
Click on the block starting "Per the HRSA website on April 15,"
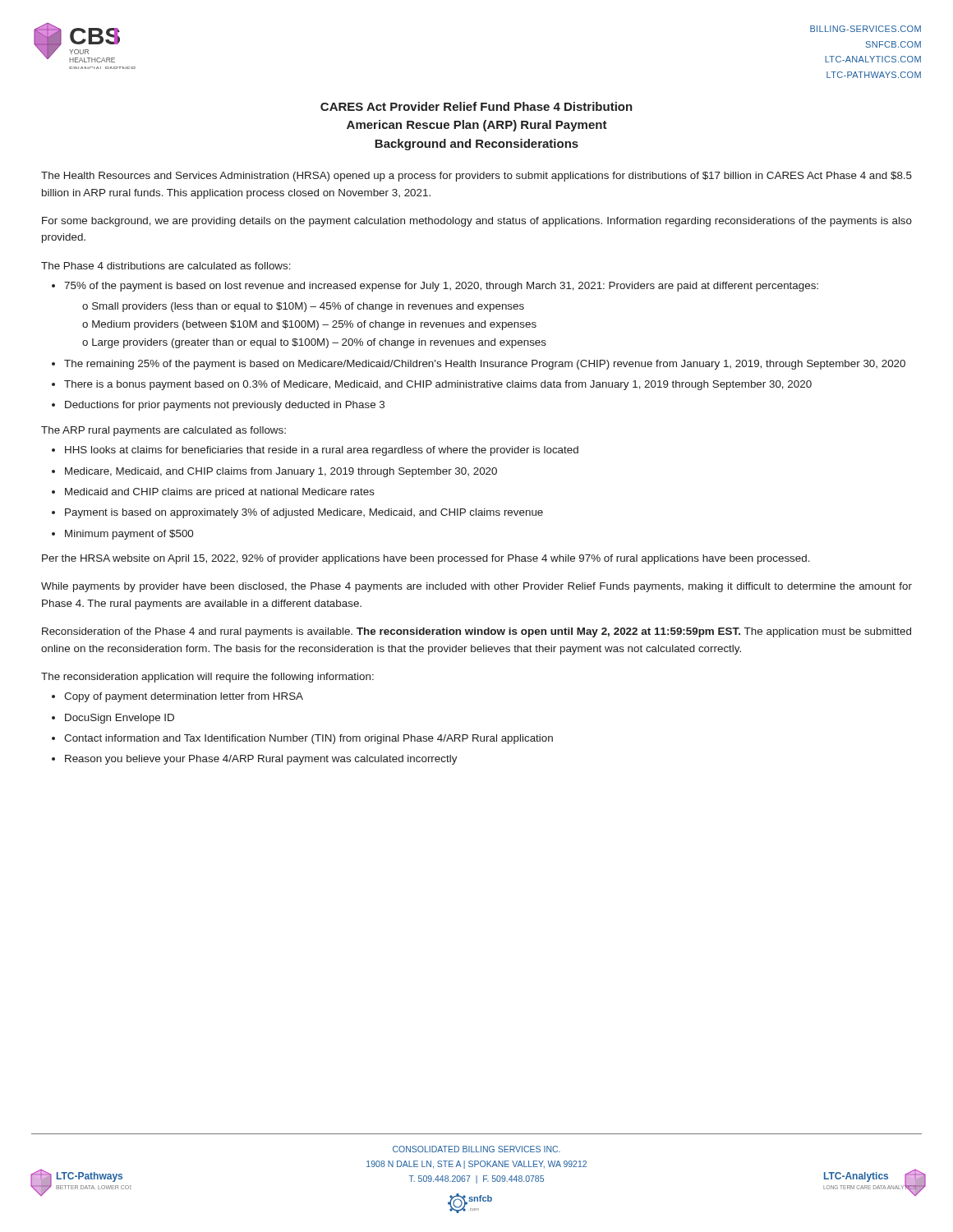476,559
